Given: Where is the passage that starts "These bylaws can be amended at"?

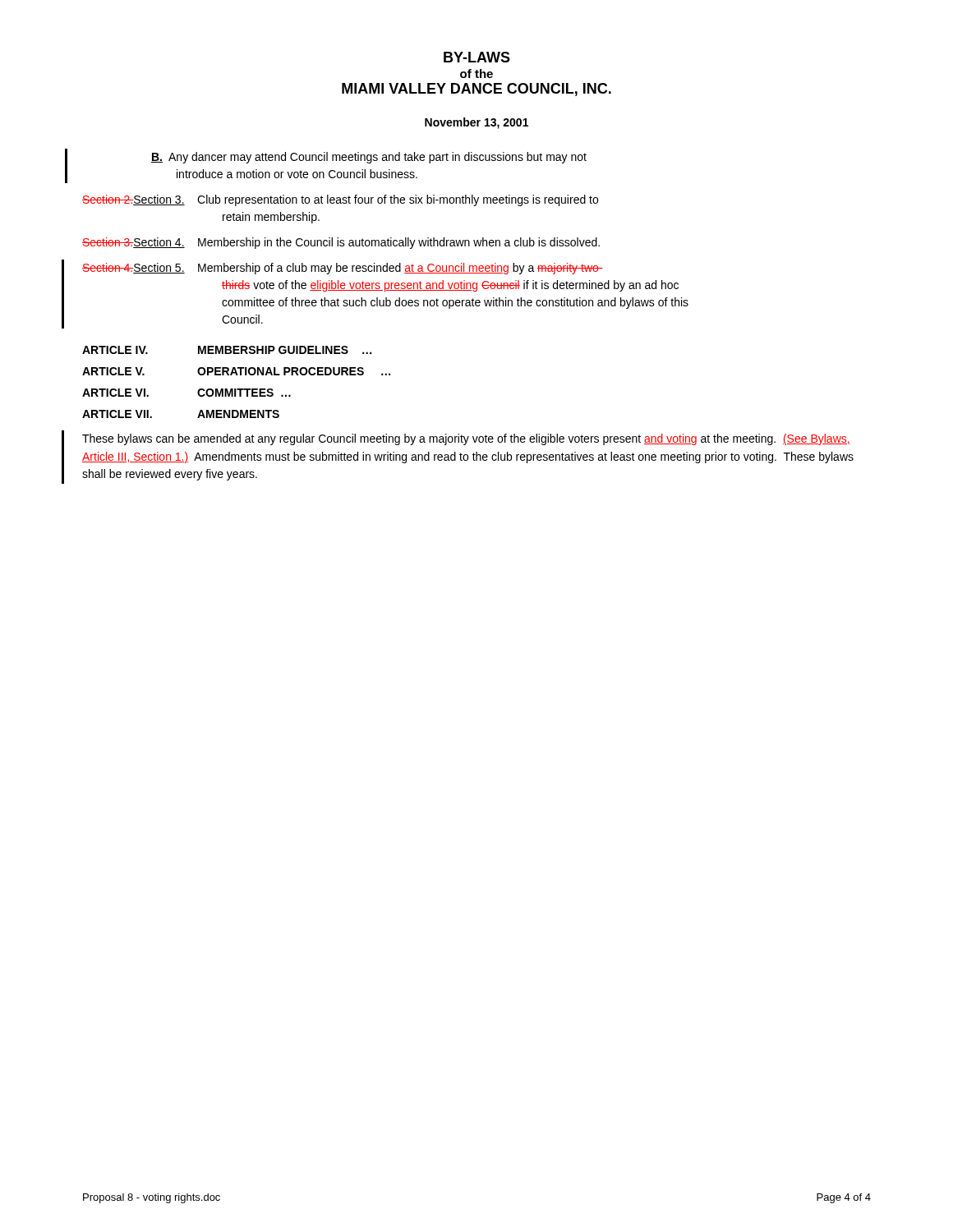Looking at the screenshot, I should pyautogui.click(x=468, y=457).
